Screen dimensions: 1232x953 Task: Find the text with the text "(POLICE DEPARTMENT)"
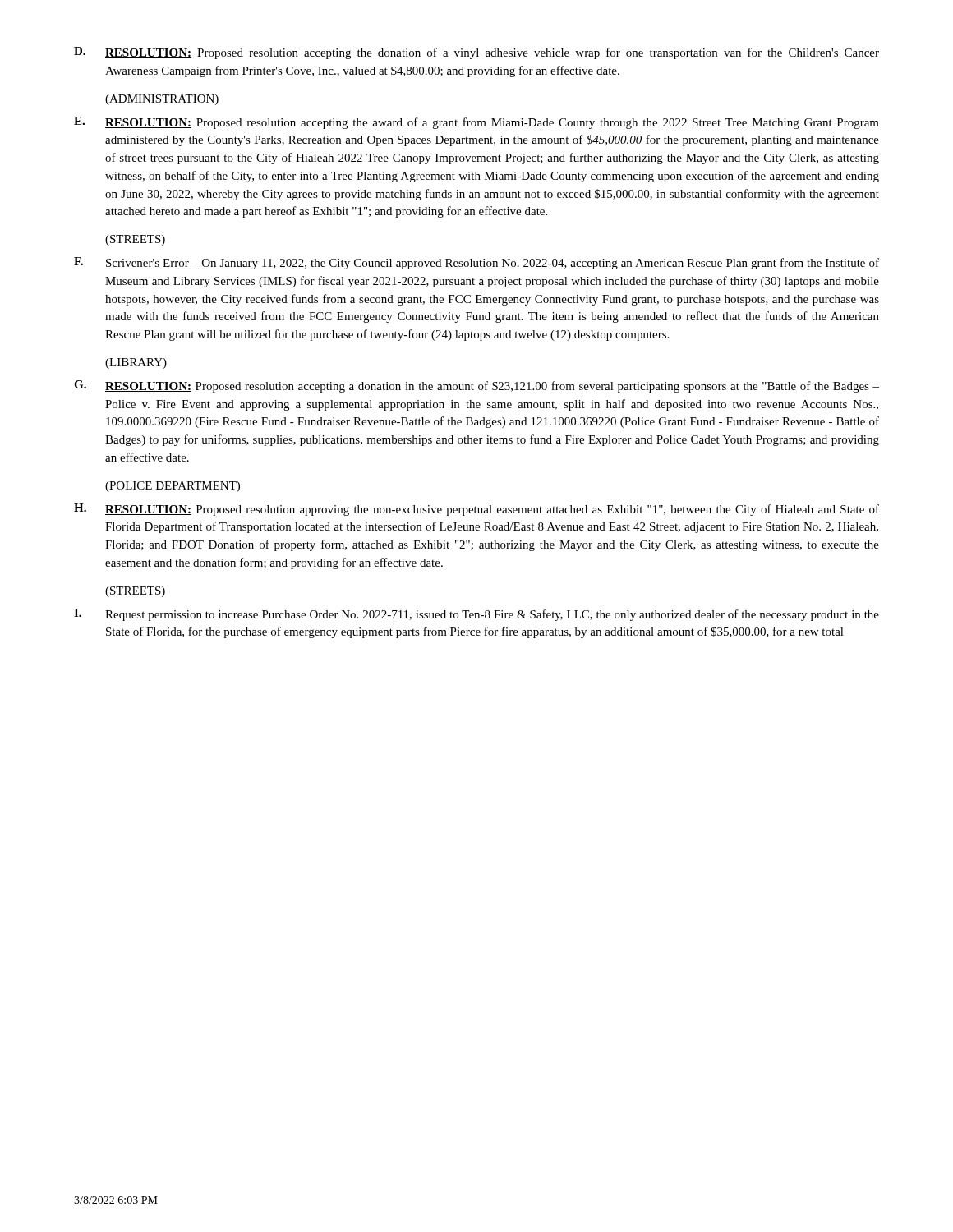[x=173, y=485]
